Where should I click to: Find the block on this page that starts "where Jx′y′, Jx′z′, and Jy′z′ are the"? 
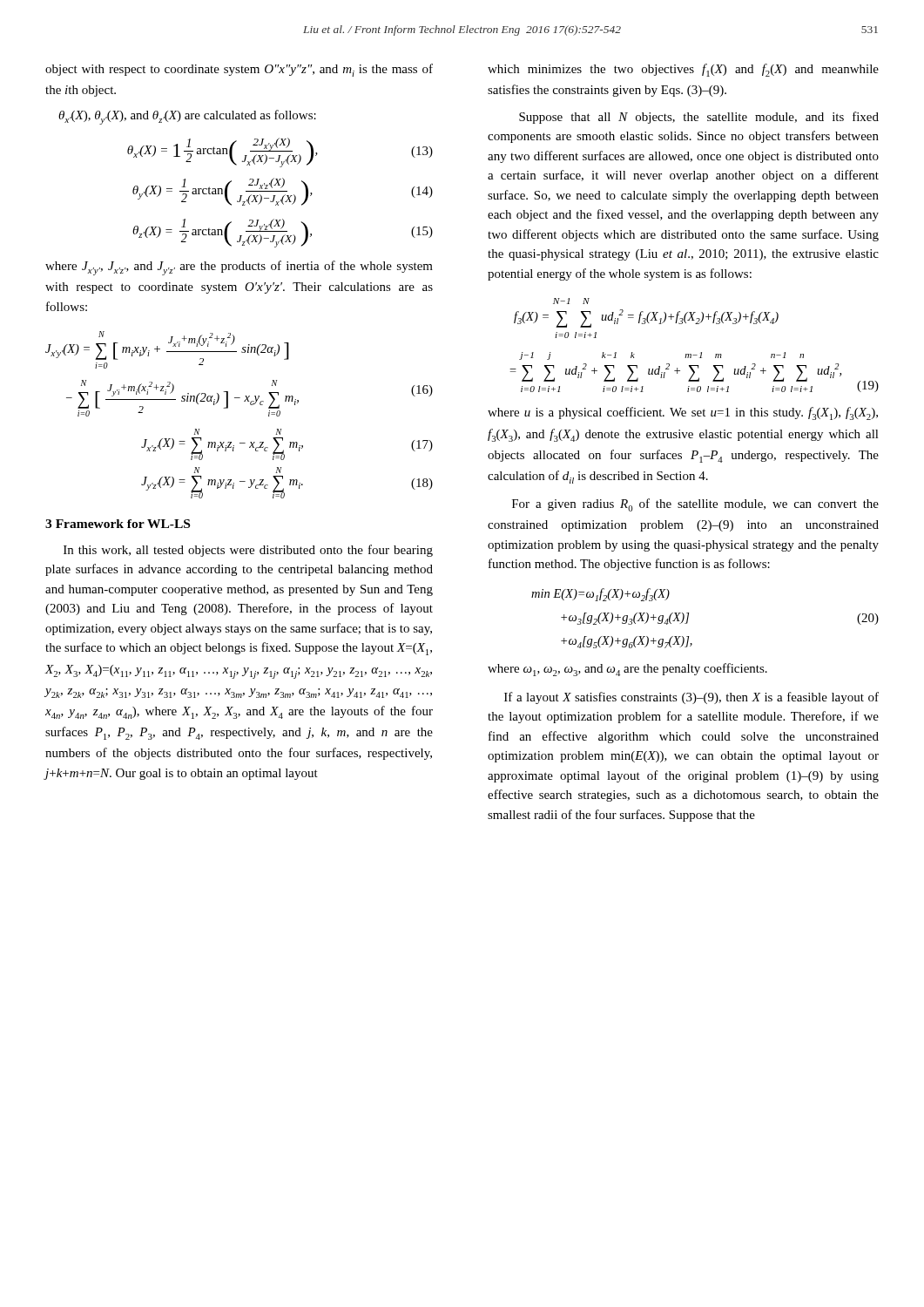tap(239, 286)
